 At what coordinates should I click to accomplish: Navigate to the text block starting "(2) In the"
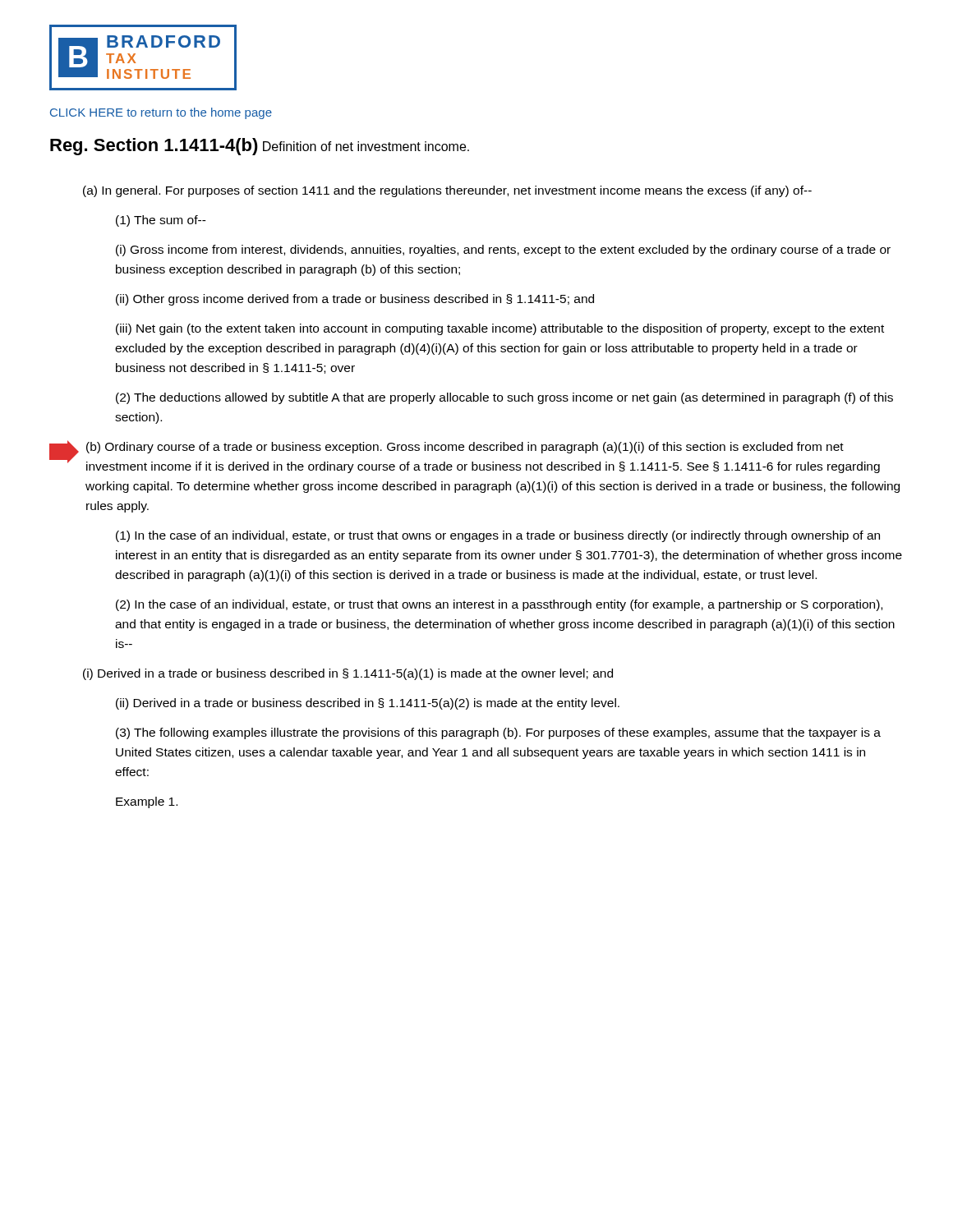pos(505,624)
